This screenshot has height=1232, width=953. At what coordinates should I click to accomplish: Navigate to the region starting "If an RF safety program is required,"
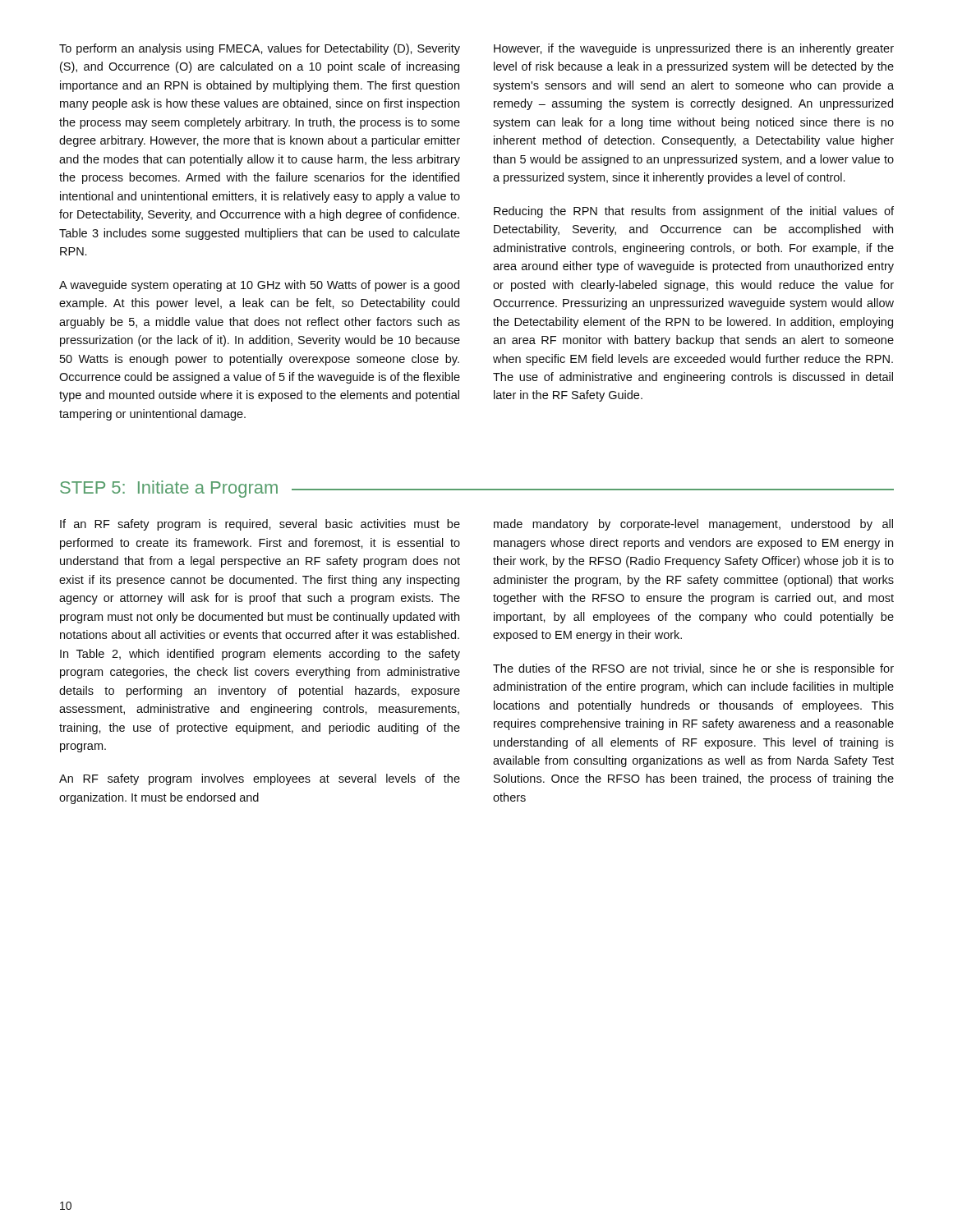260,635
